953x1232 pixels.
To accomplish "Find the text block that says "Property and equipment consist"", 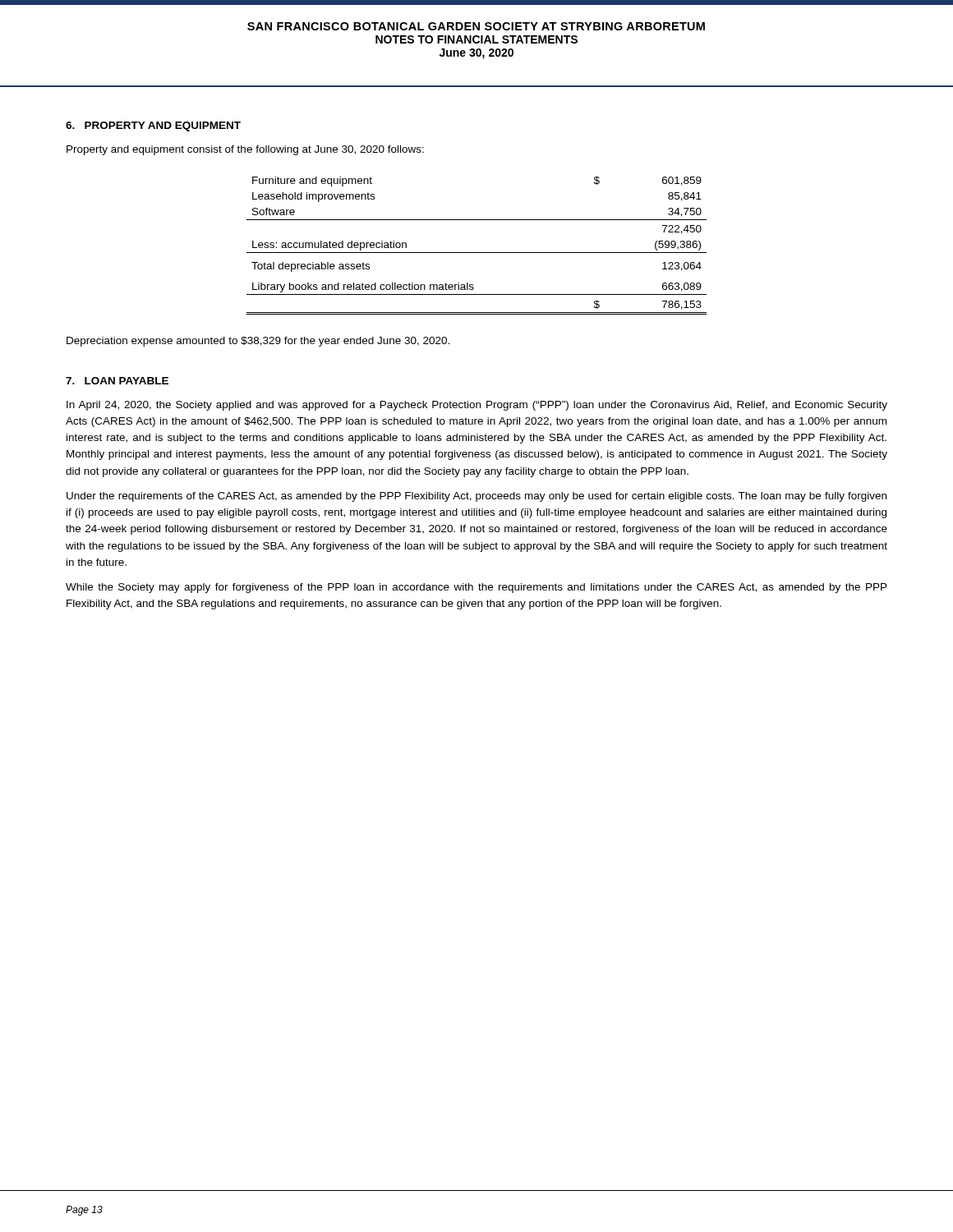I will (x=245, y=149).
